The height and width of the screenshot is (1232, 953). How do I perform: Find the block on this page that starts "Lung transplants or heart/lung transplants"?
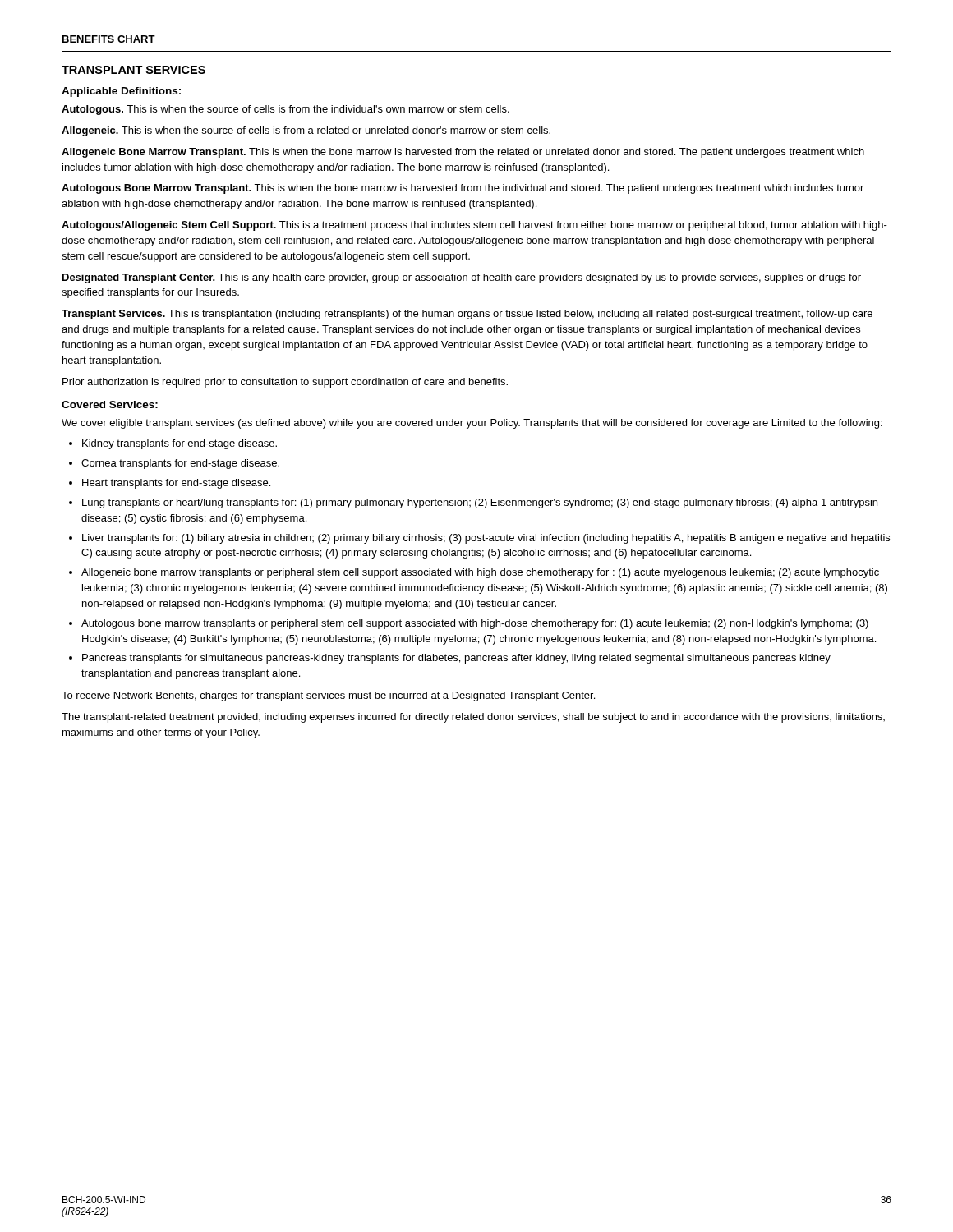pos(486,511)
